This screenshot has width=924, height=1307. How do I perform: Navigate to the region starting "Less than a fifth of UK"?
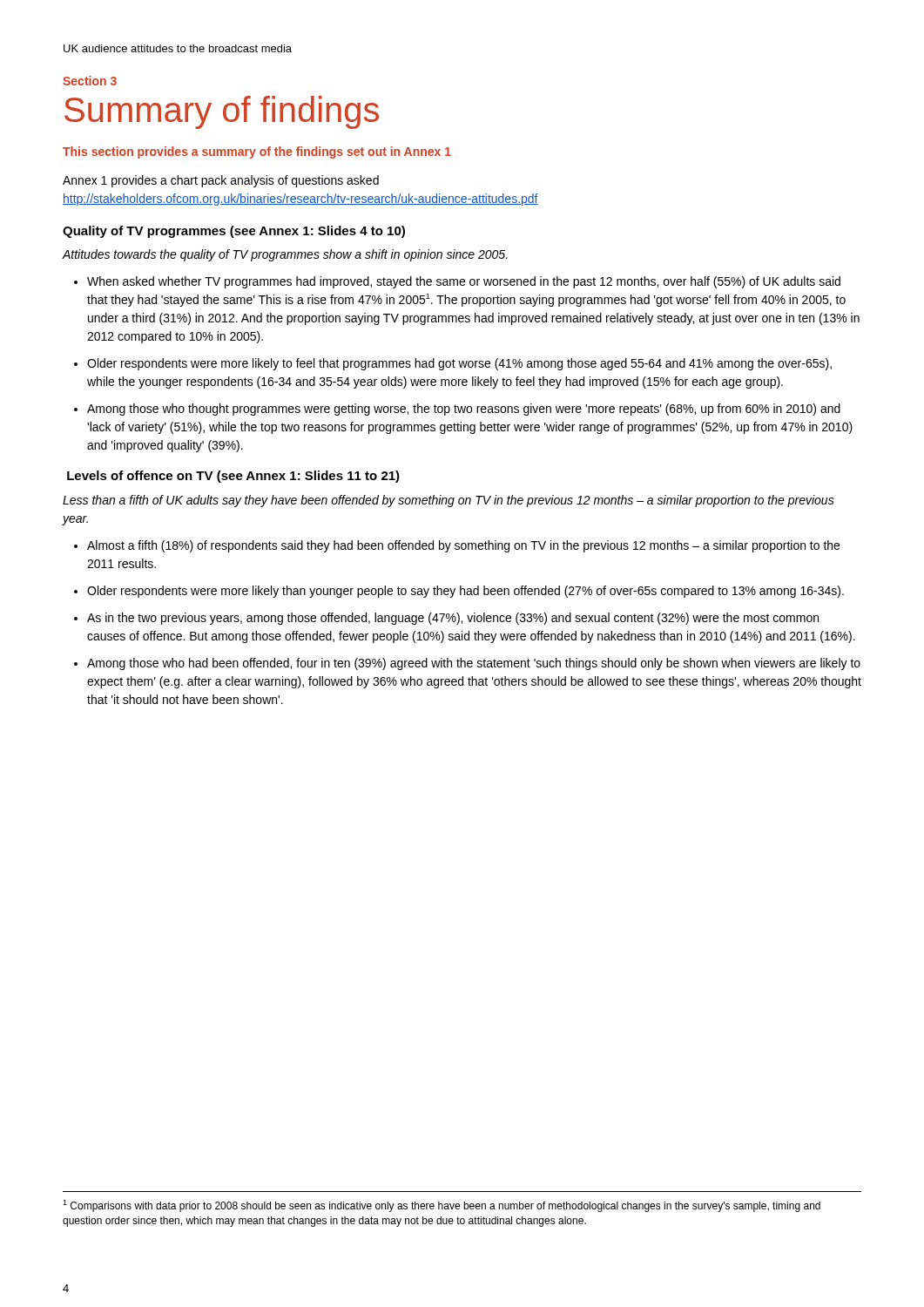448,509
